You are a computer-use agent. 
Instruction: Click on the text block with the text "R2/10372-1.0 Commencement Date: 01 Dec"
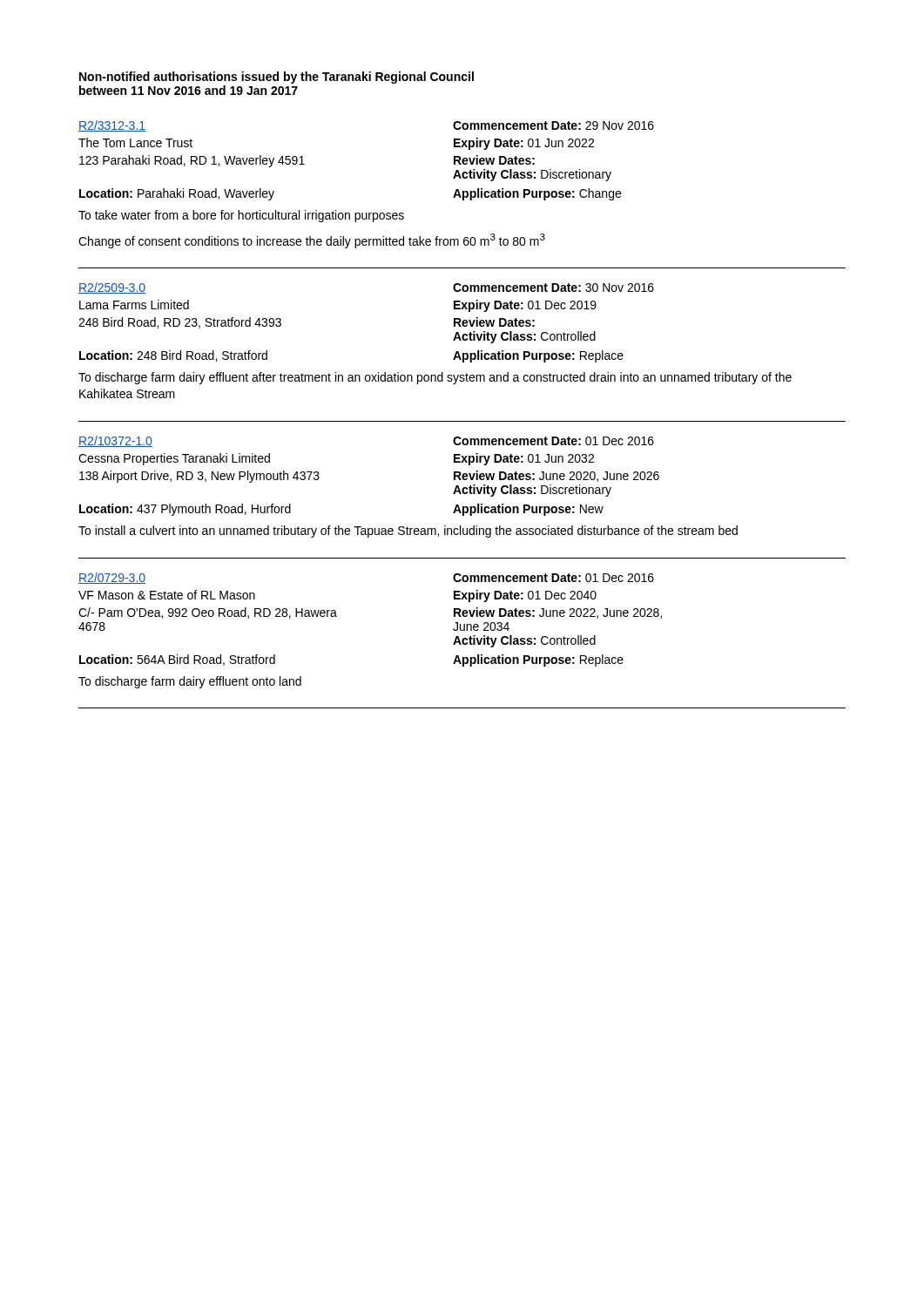click(x=462, y=487)
